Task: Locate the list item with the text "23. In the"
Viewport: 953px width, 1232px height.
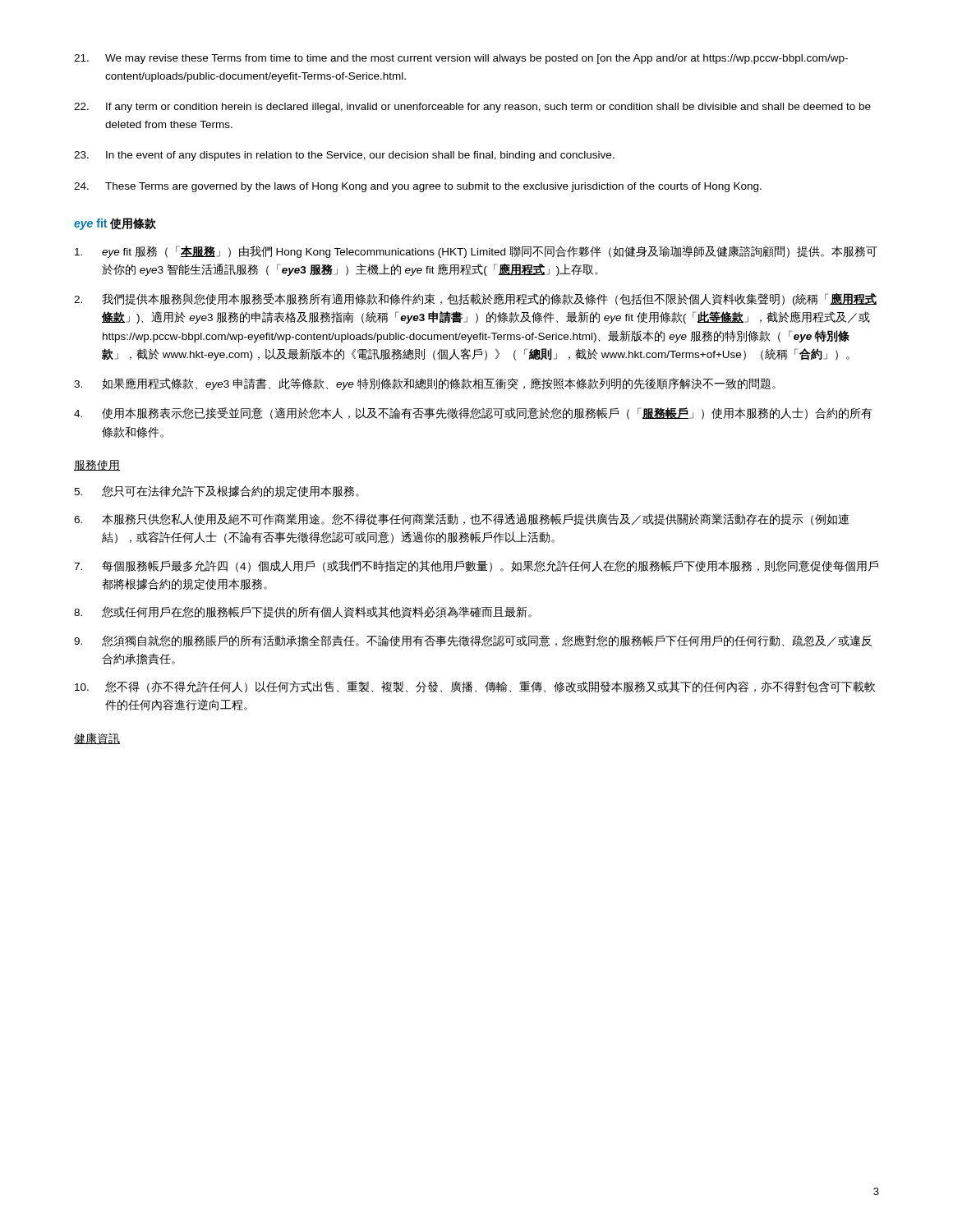Action: (345, 155)
